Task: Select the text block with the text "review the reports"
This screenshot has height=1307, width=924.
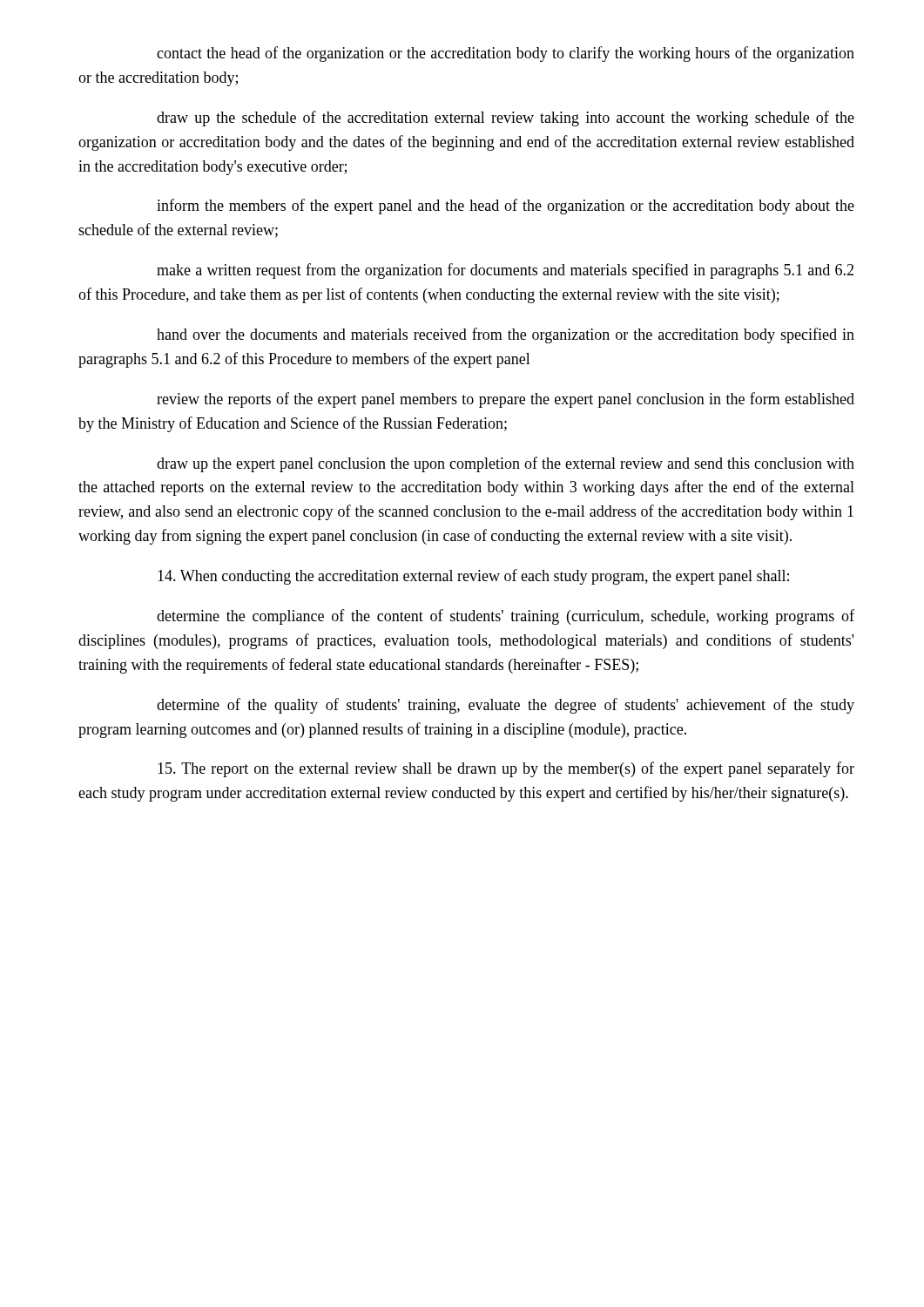Action: click(x=466, y=412)
